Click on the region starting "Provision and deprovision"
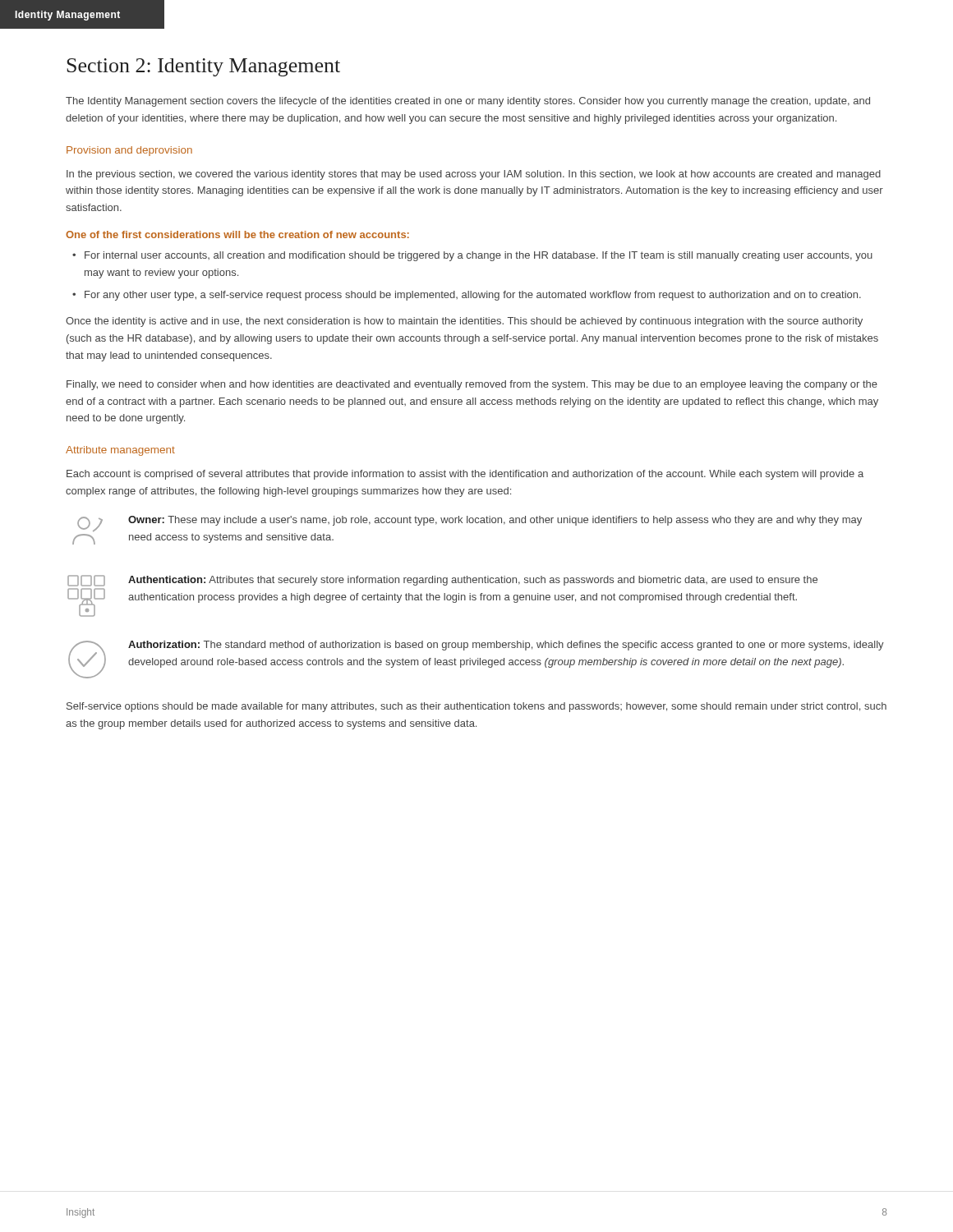This screenshot has width=953, height=1232. tap(129, 150)
